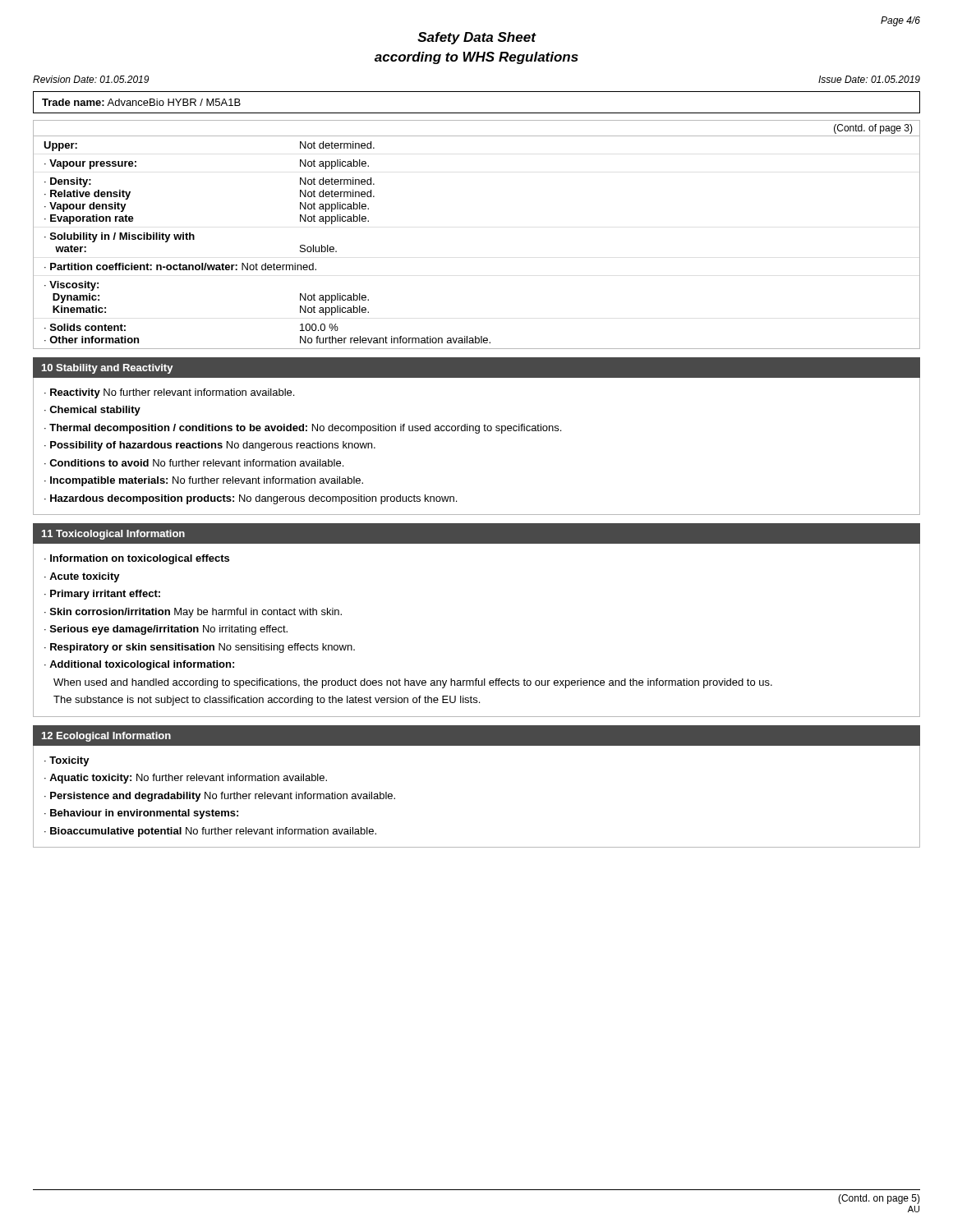
Task: Find the text block that says "When used and handled according to specifications,"
Action: [413, 682]
